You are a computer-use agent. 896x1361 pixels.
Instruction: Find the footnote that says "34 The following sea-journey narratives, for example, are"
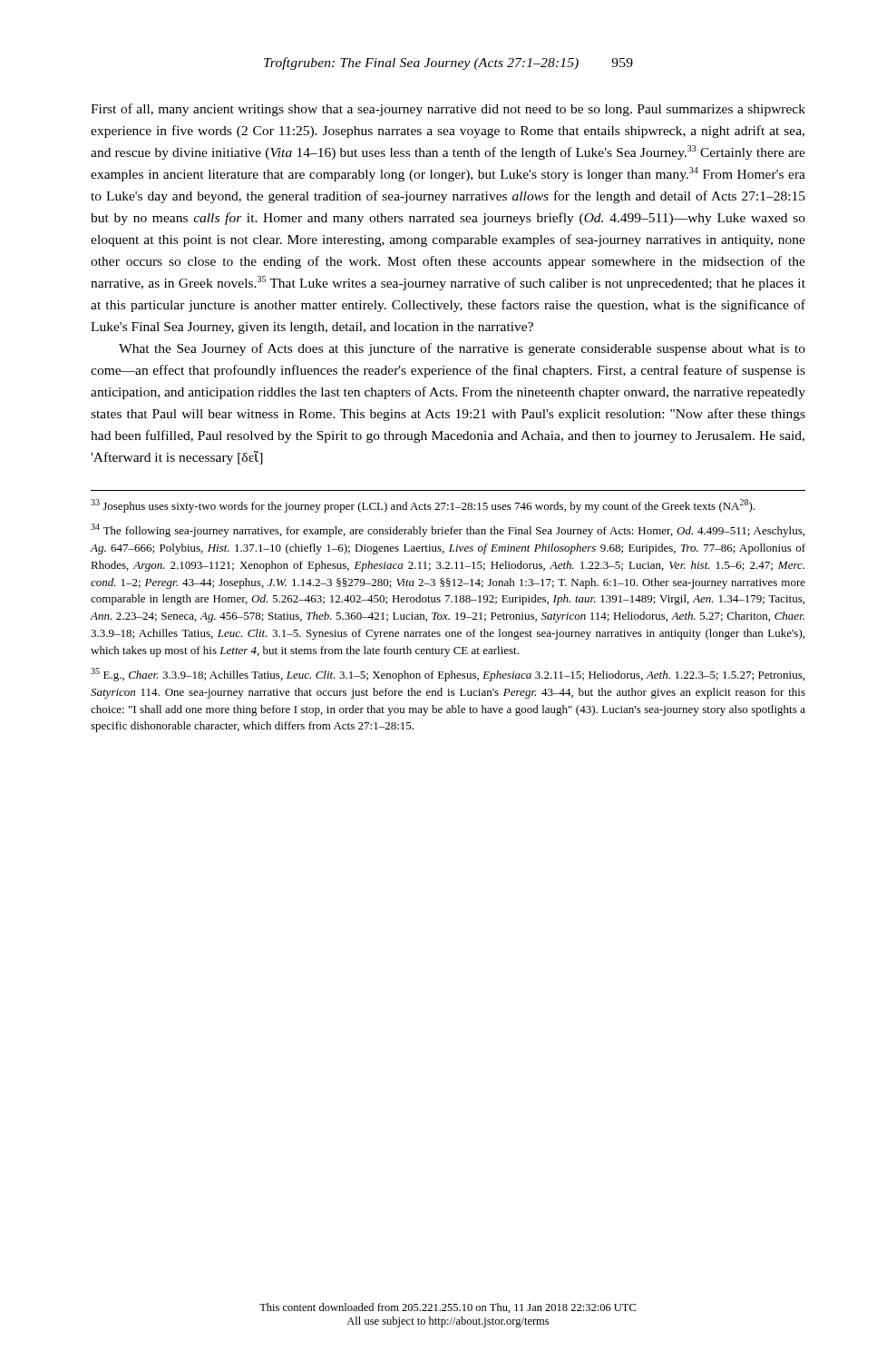(x=448, y=590)
